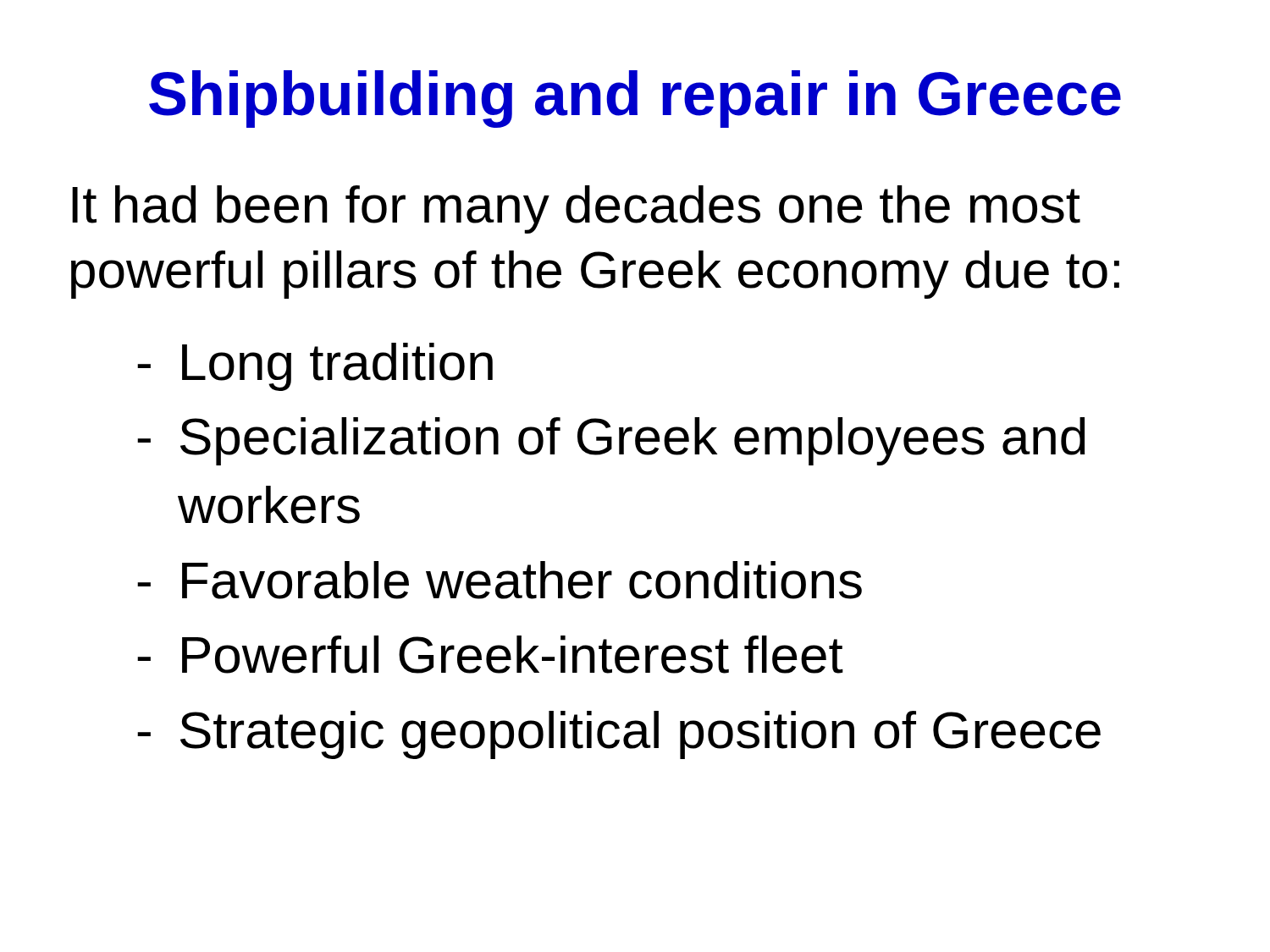
Task: Locate the block of text that opens with "It had been for"
Action: pos(596,237)
